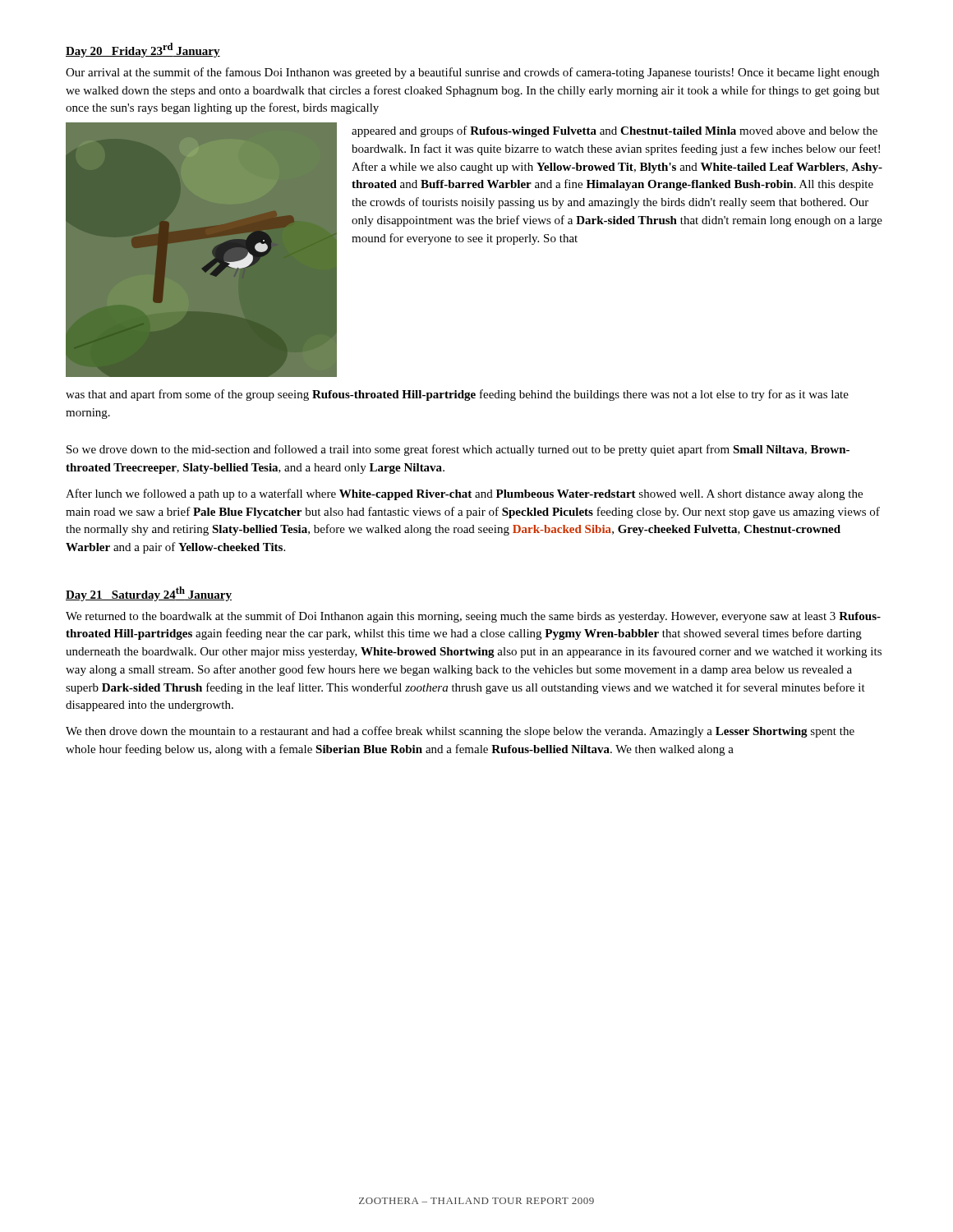
Task: Navigate to the block starting "We then drove down"
Action: [x=460, y=740]
